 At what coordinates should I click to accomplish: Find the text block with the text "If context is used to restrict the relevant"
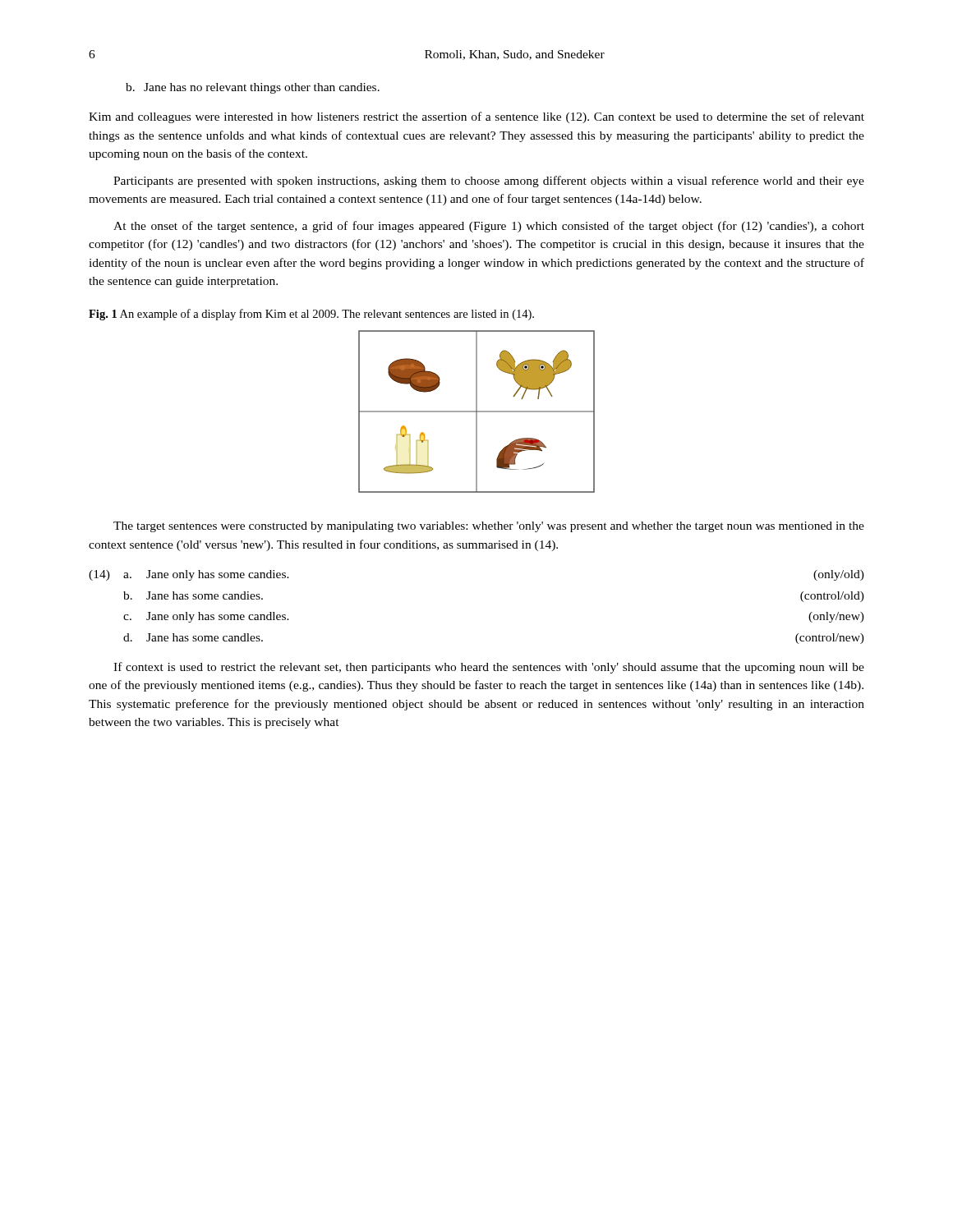point(476,694)
